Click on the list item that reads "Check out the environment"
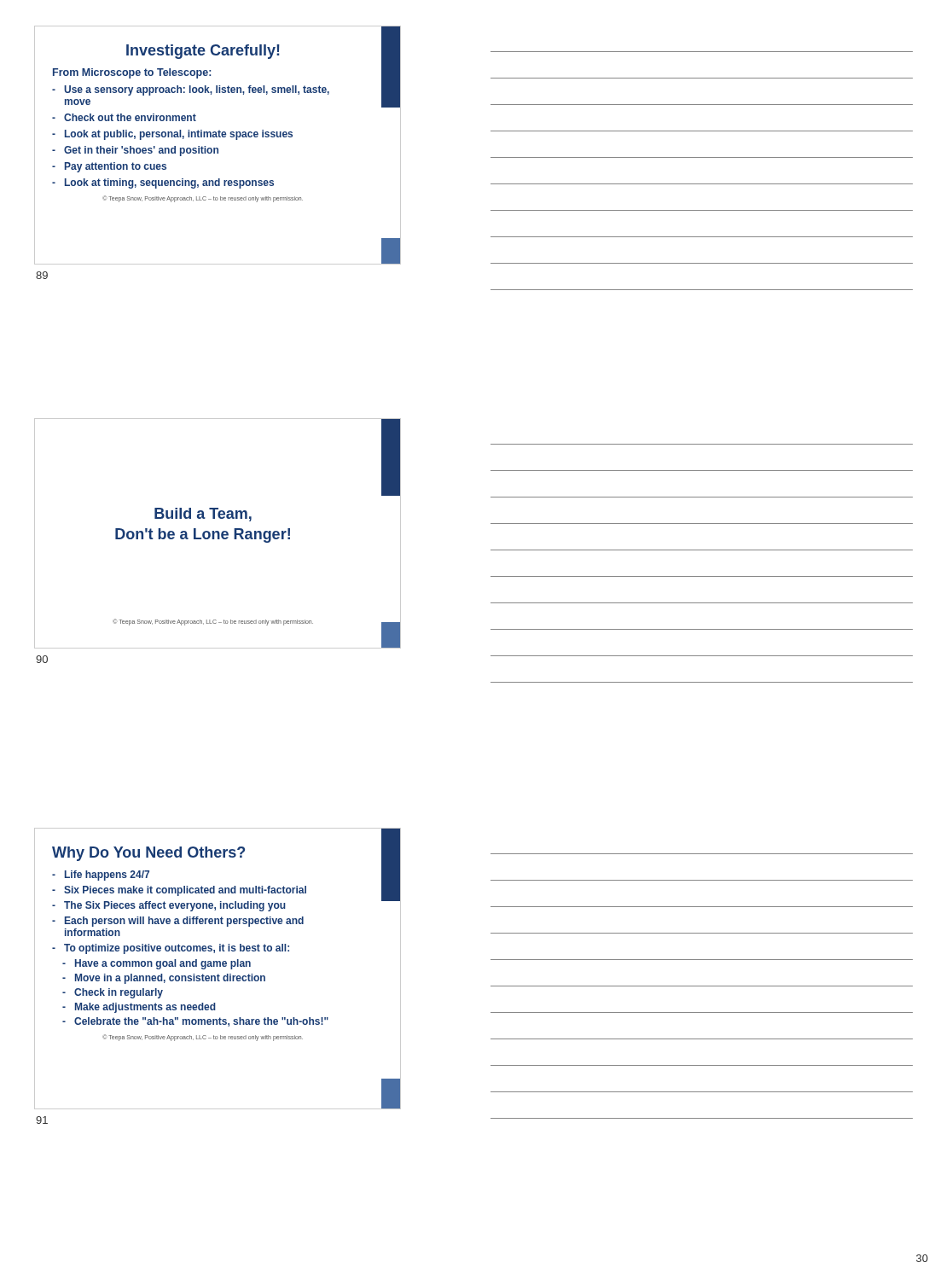This screenshot has width=952, height=1280. point(124,118)
